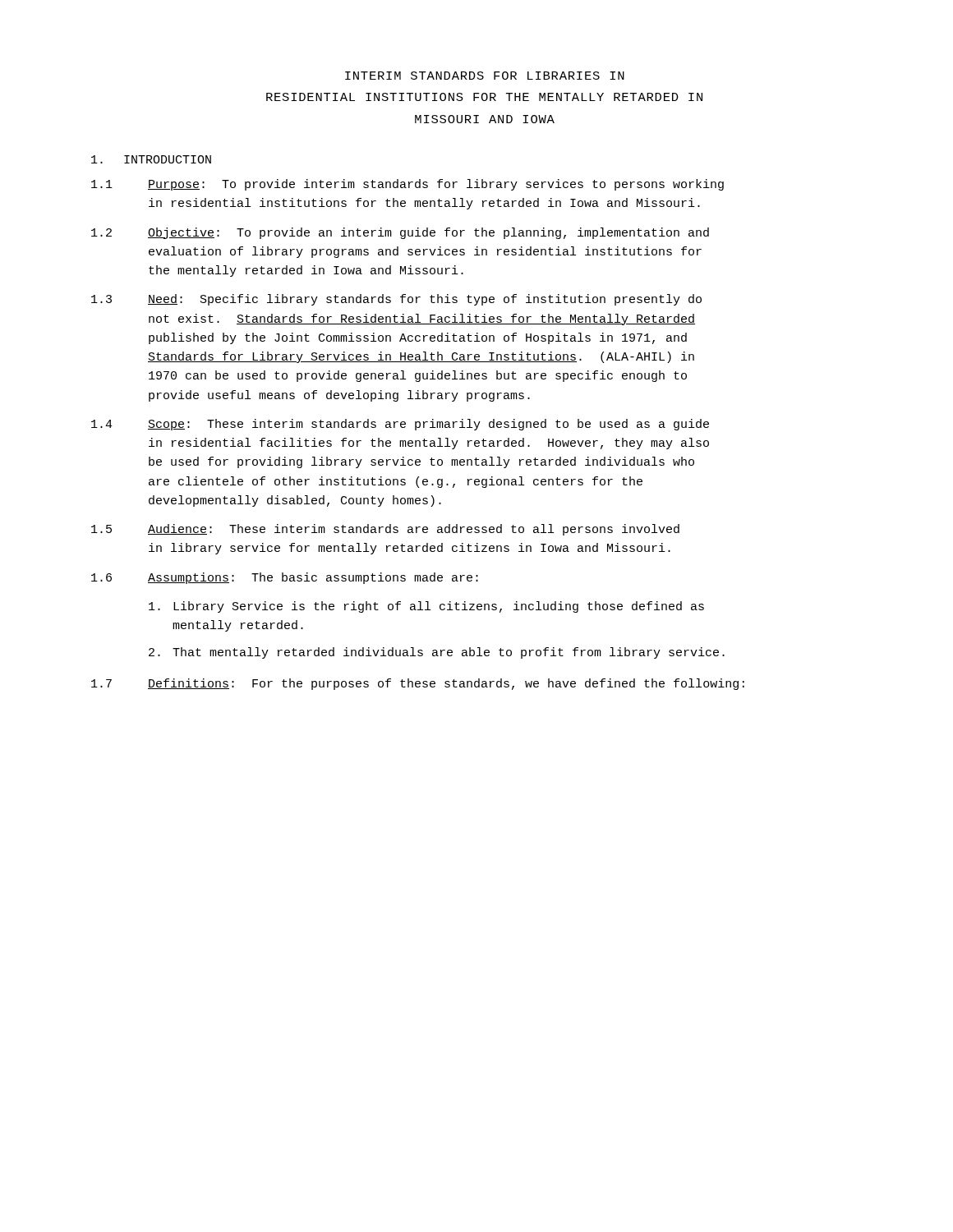Point to the element starting "1 Purpose: To provide"
953x1232 pixels.
point(485,195)
